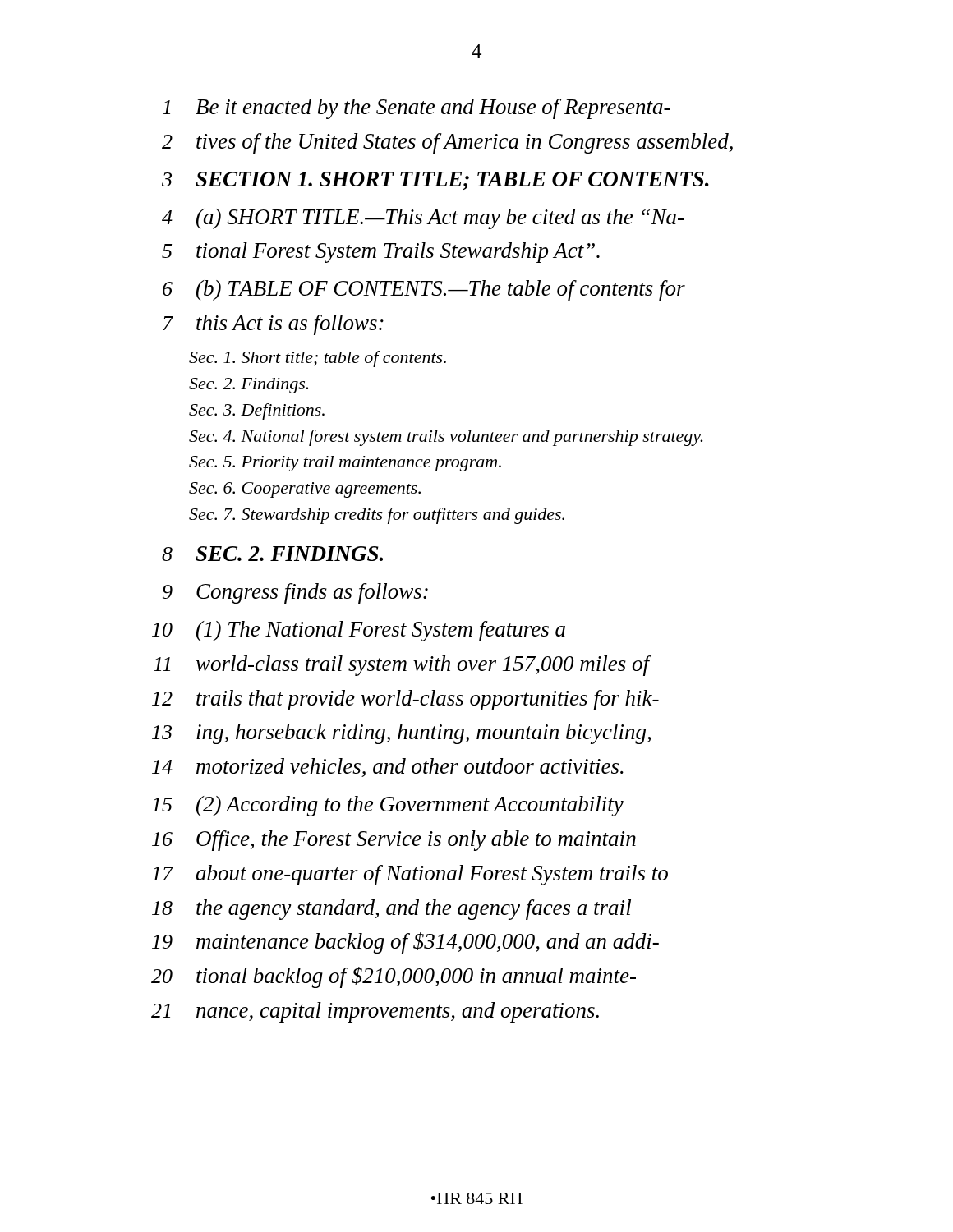Find the element starting "5 tional Forest System Trails Stewardship"
The image size is (953, 1232).
coord(364,252)
